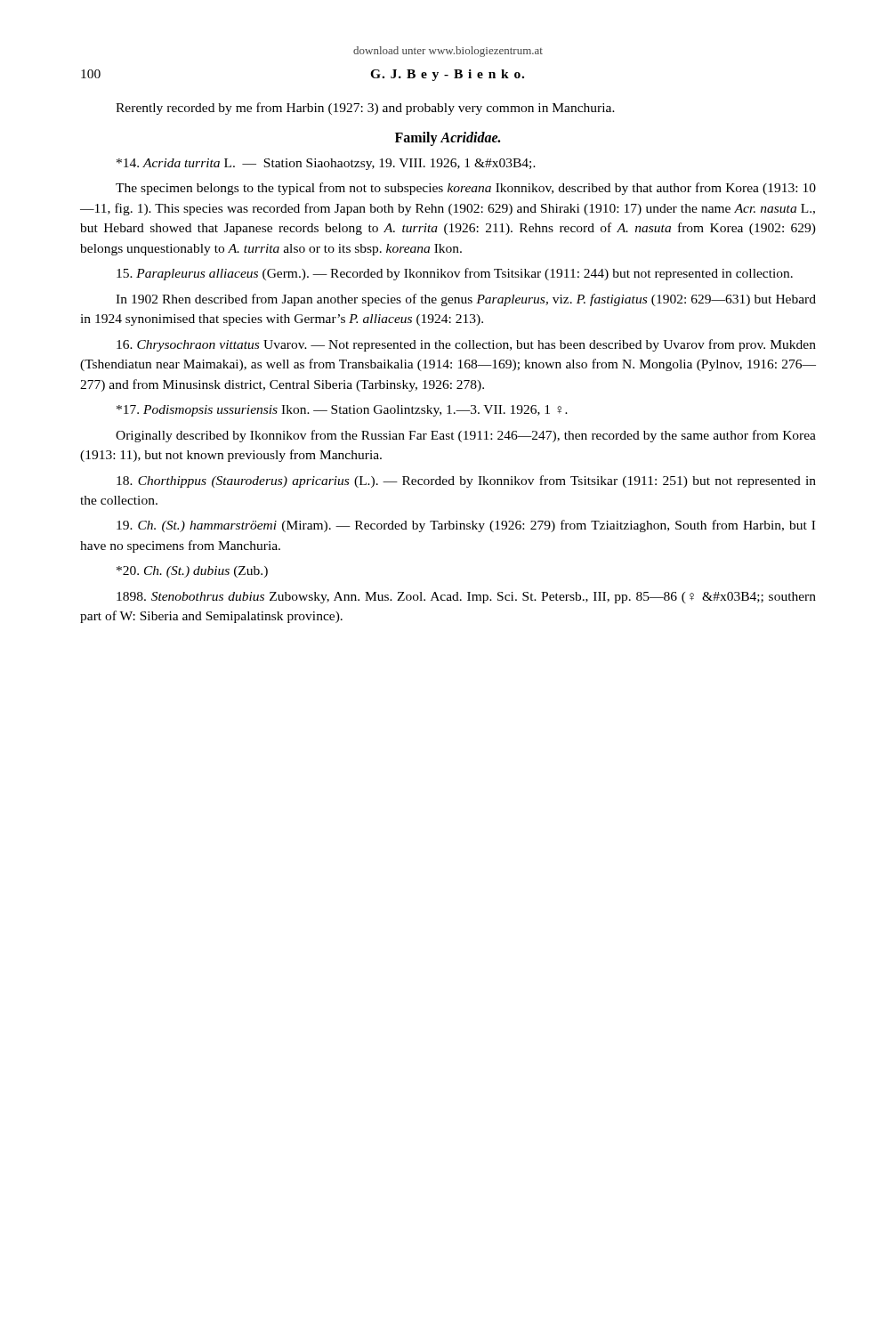Image resolution: width=896 pixels, height=1335 pixels.
Task: Click the passage that begins "Parapleurus alliaceus (Germ.). — Recorded"
Action: coord(455,273)
